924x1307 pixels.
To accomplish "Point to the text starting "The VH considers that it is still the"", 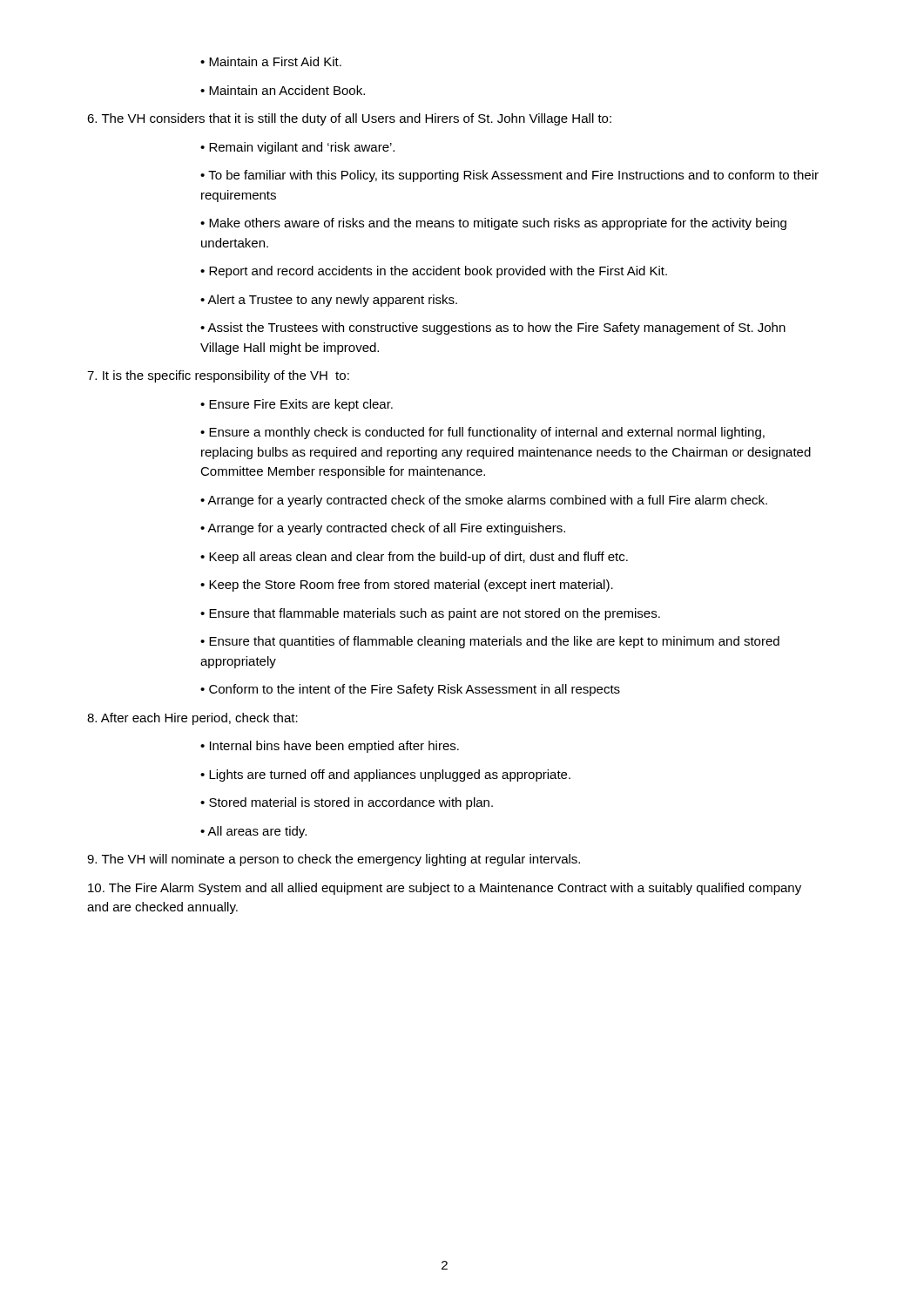I will pyautogui.click(x=350, y=118).
